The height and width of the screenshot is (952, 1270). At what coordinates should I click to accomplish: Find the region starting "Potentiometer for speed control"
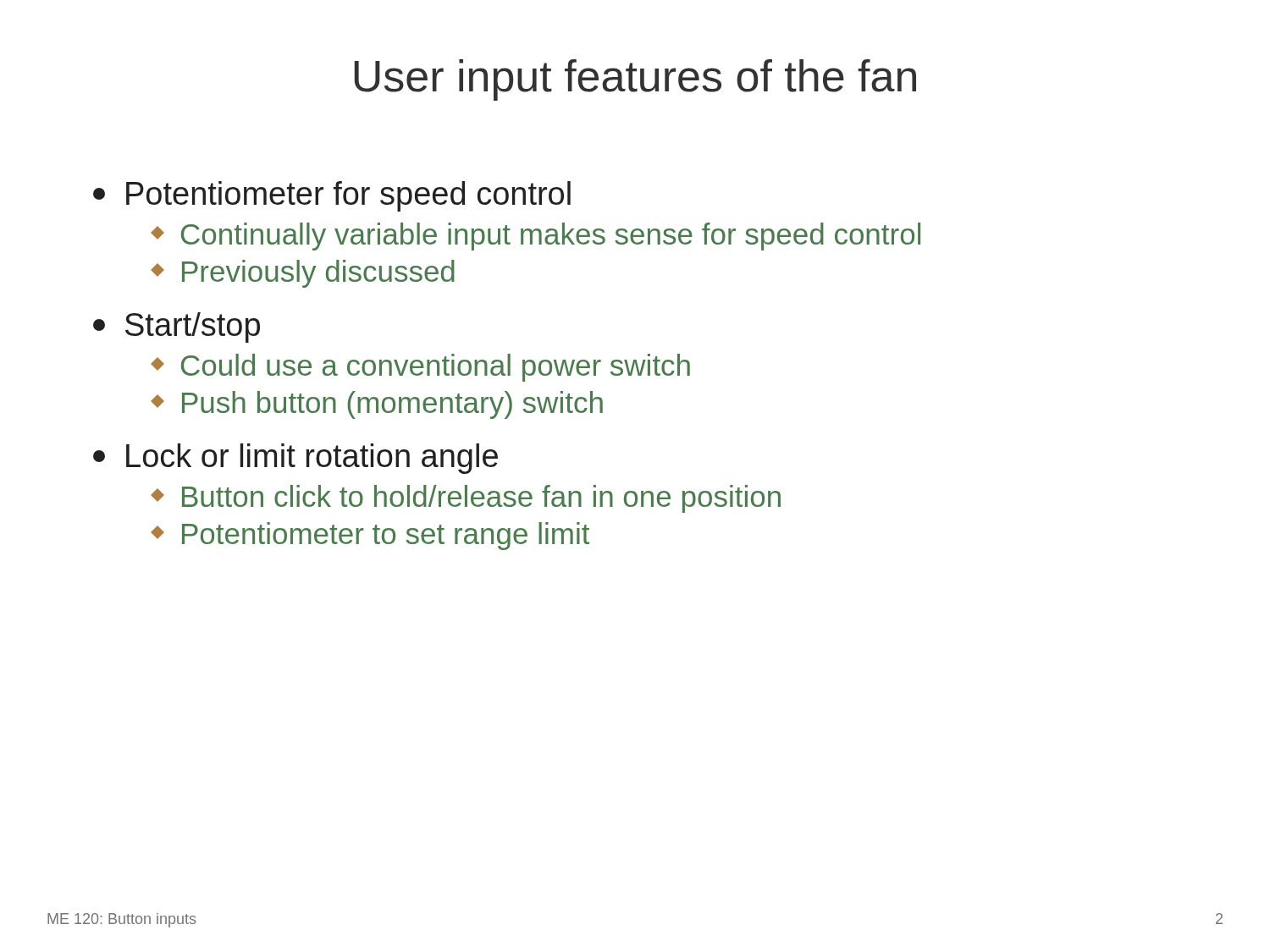click(333, 194)
